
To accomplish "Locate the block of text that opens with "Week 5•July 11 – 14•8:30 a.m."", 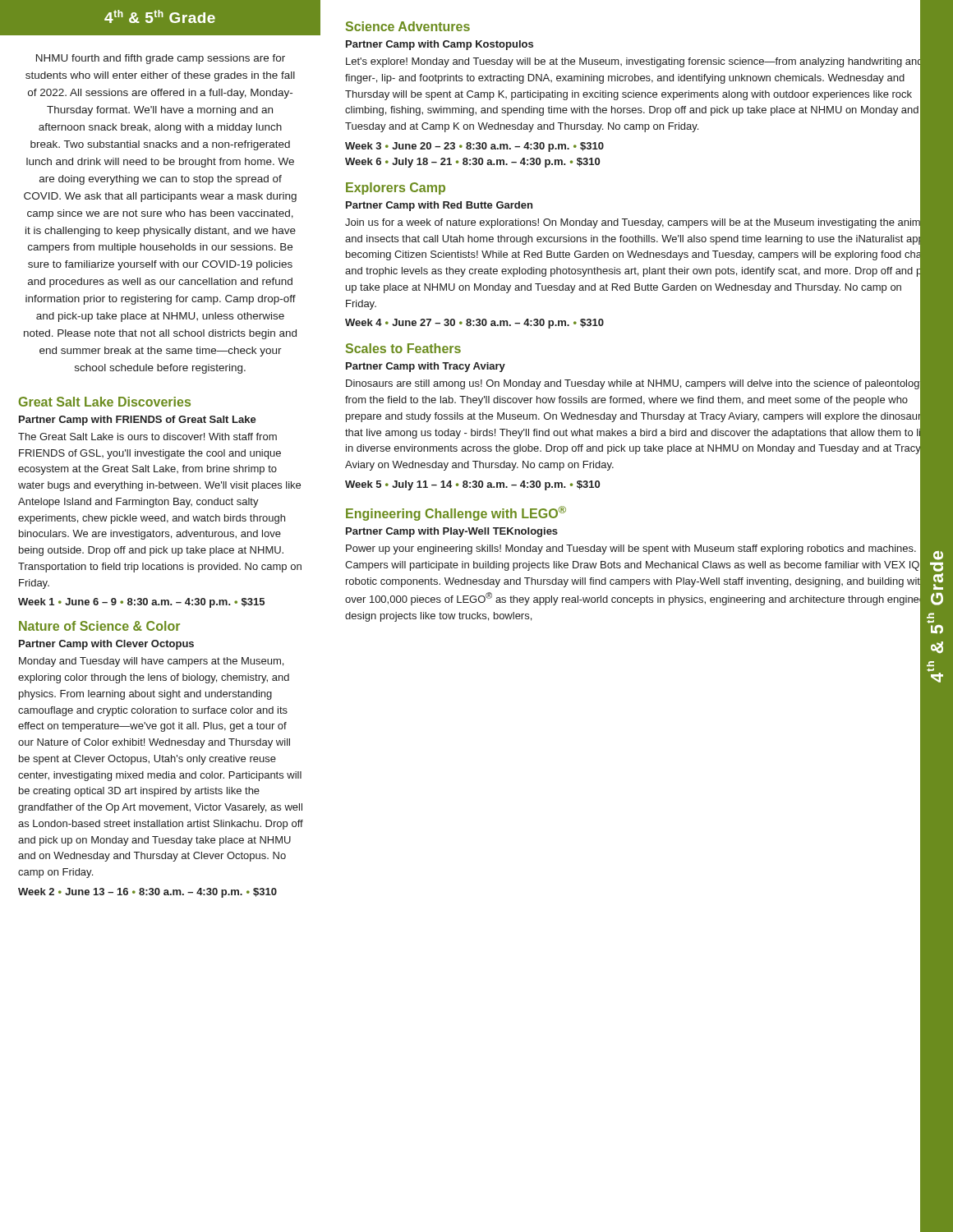I will [470, 483].
